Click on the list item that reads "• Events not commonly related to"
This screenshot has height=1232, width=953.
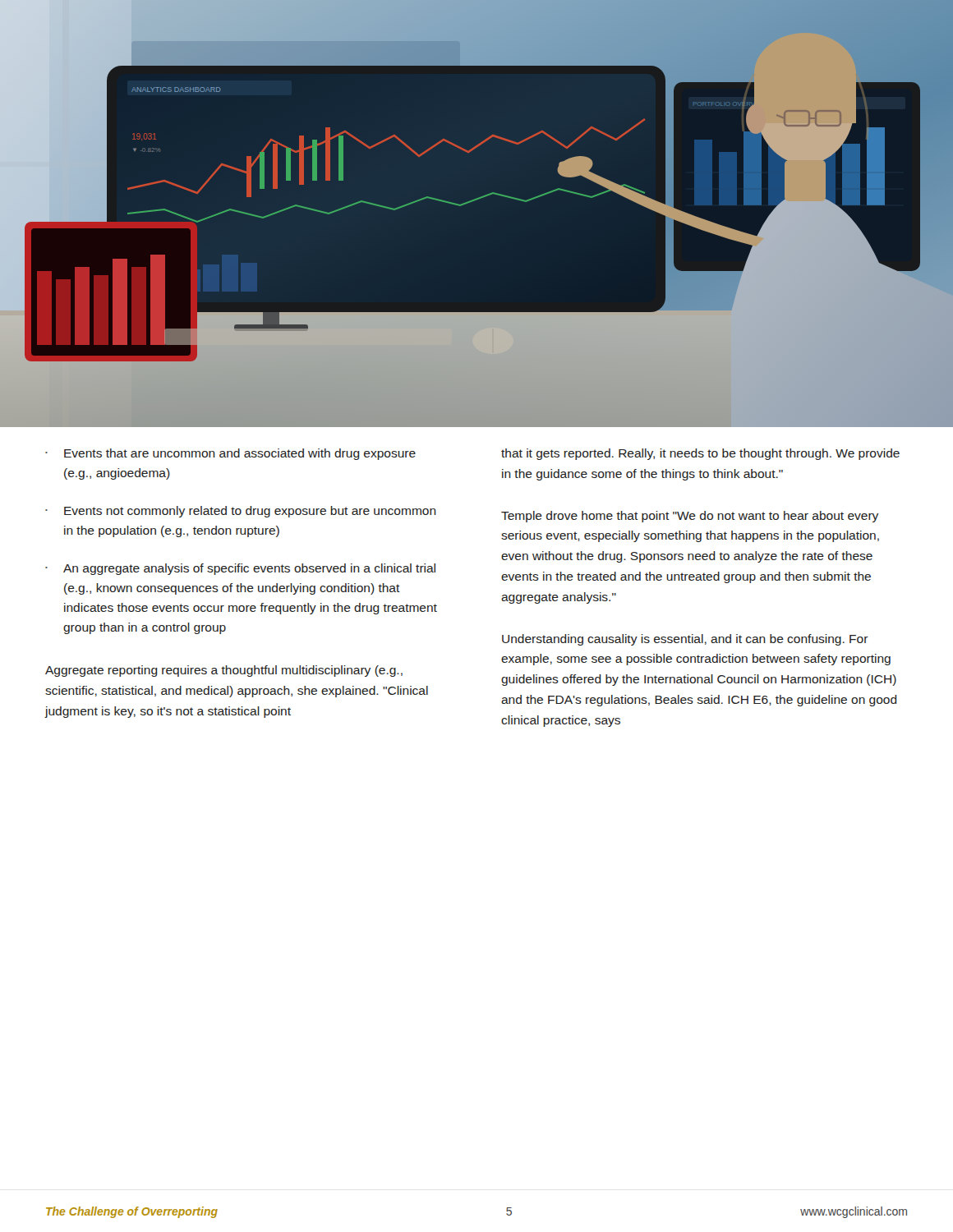242,521
